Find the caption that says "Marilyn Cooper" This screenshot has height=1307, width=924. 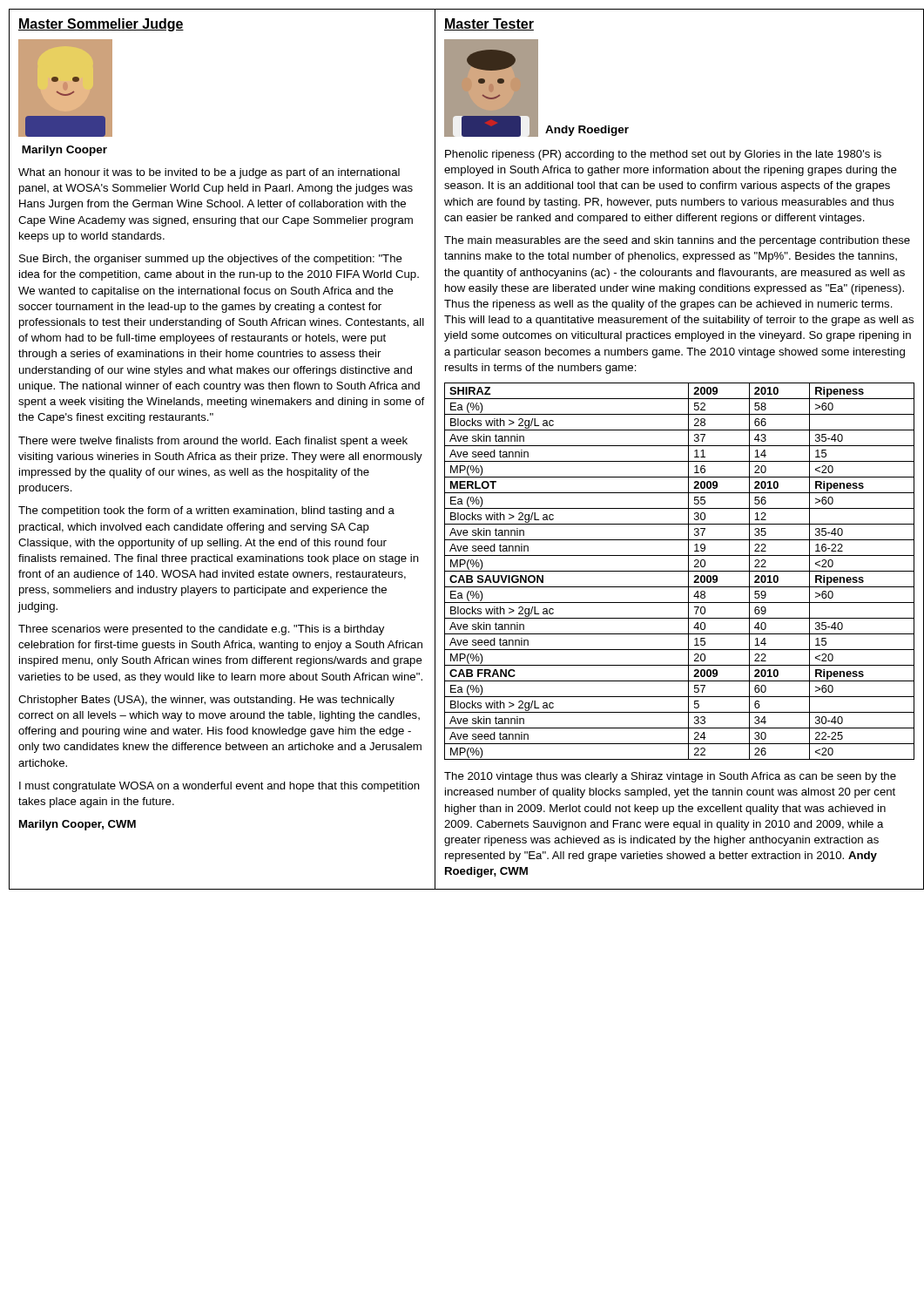63,149
